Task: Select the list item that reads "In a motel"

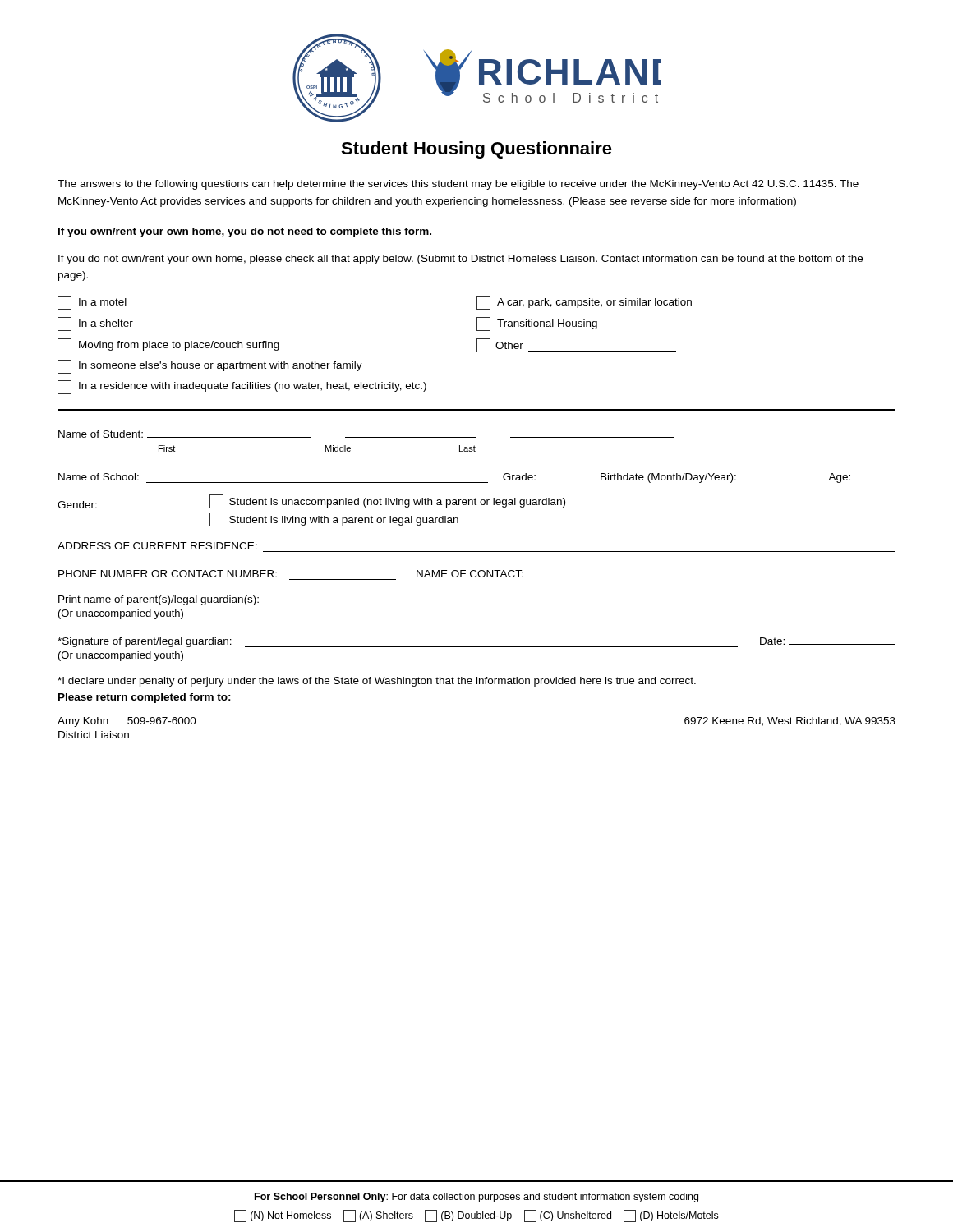Action: point(92,303)
